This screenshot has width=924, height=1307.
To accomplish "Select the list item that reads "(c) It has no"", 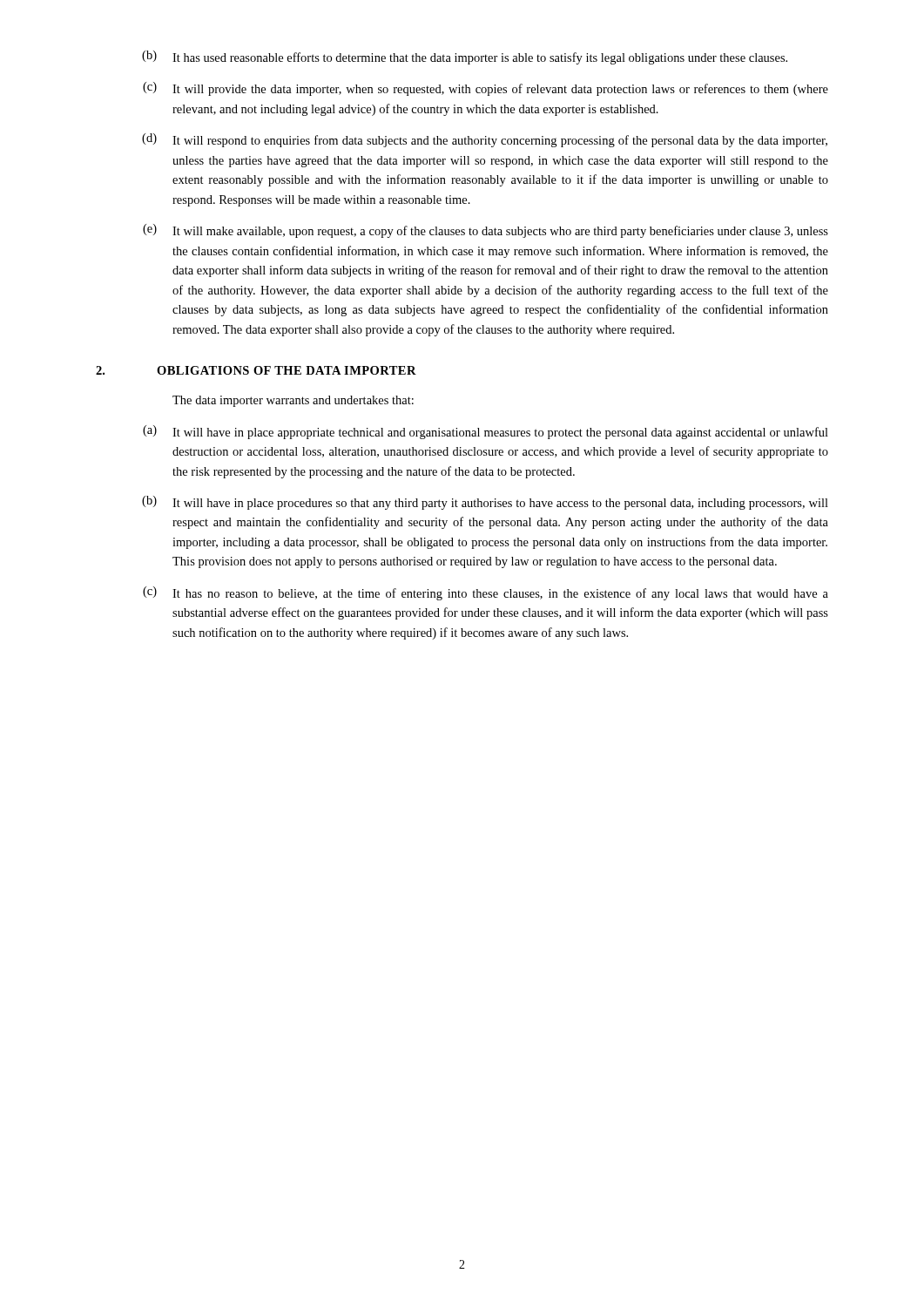I will tap(462, 613).
